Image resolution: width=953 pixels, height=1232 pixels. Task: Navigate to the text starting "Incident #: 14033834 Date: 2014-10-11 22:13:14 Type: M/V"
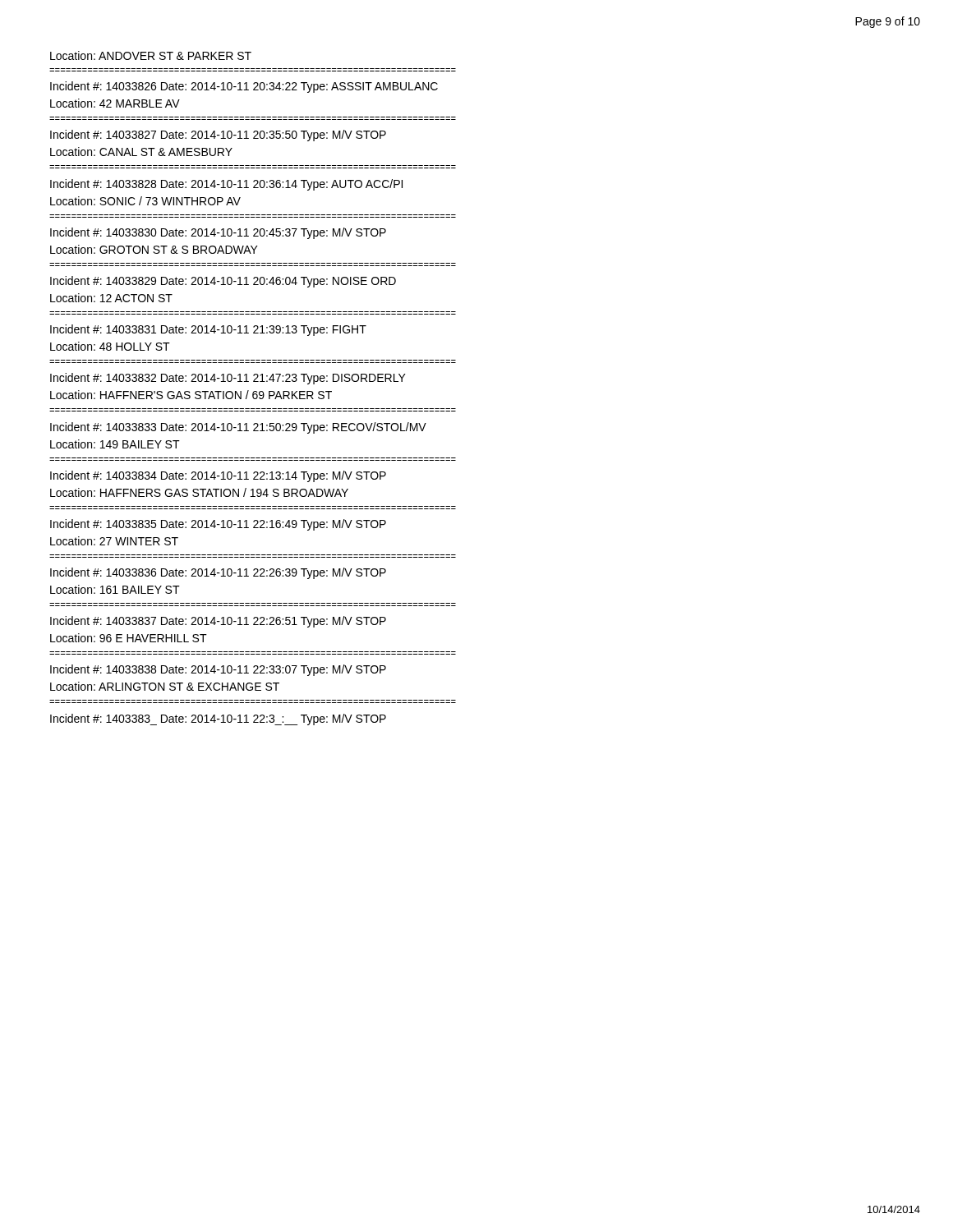pyautogui.click(x=218, y=476)
